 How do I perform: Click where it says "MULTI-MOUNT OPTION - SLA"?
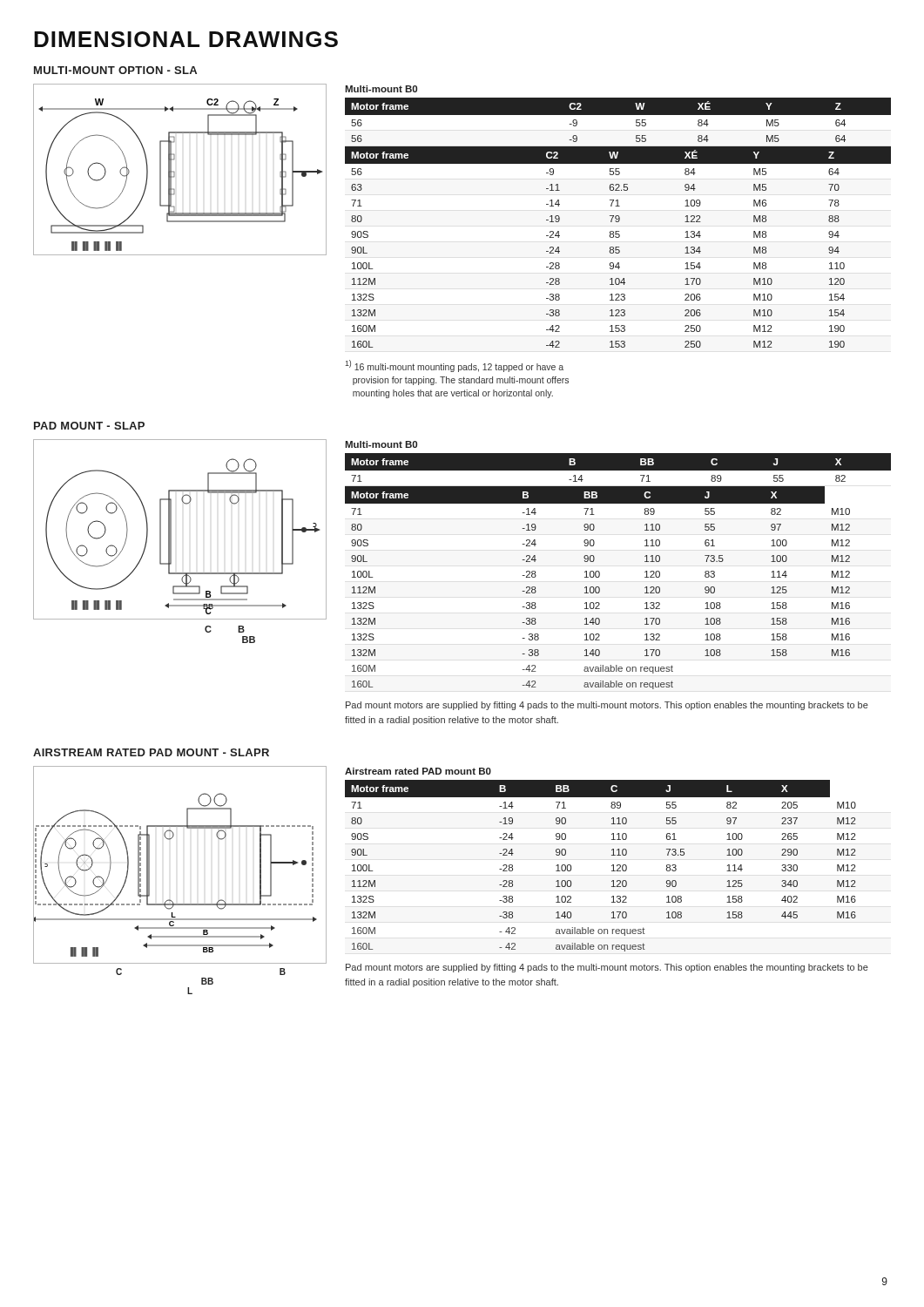(x=115, y=70)
